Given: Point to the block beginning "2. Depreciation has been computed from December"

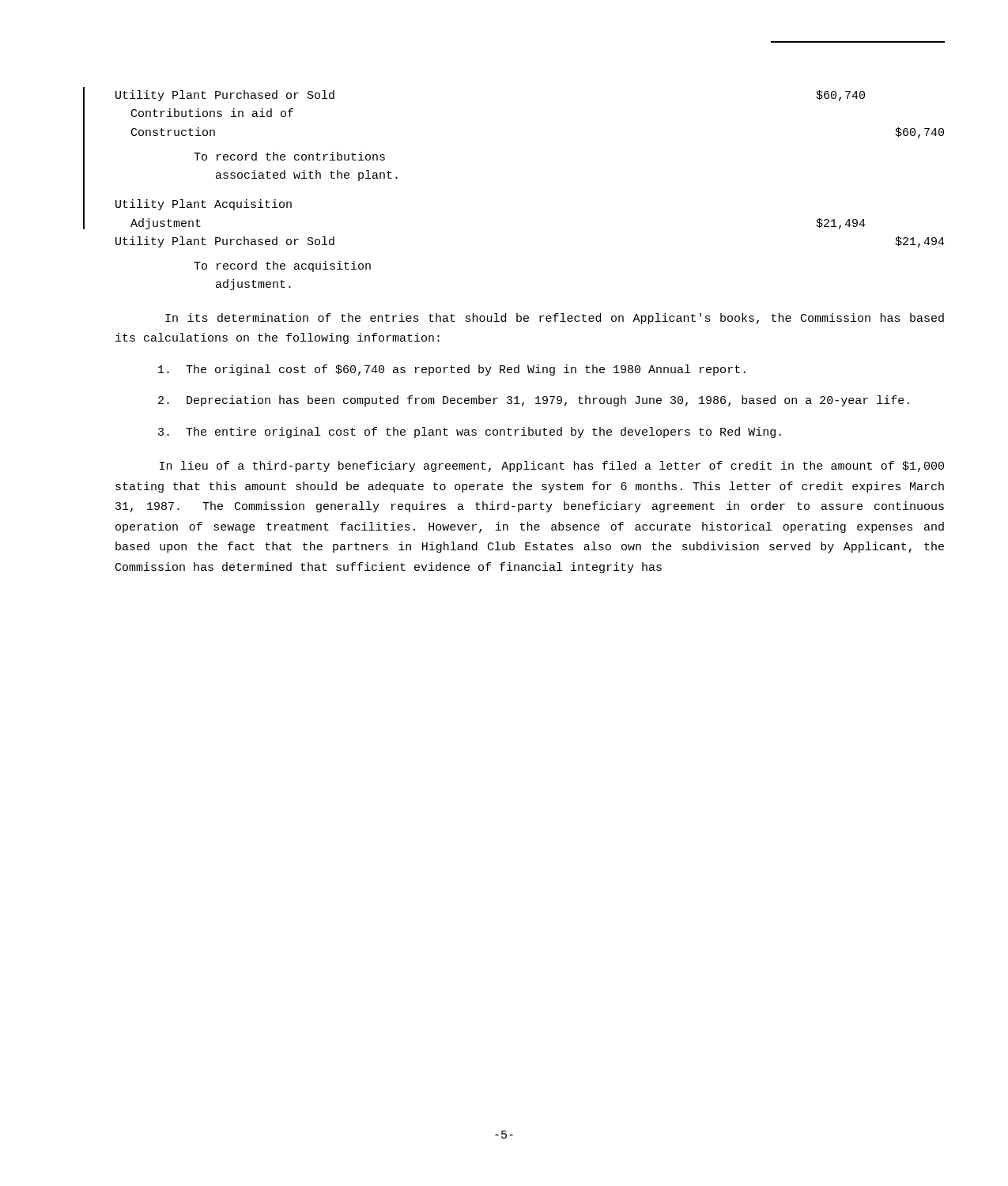Looking at the screenshot, I should click(513, 401).
